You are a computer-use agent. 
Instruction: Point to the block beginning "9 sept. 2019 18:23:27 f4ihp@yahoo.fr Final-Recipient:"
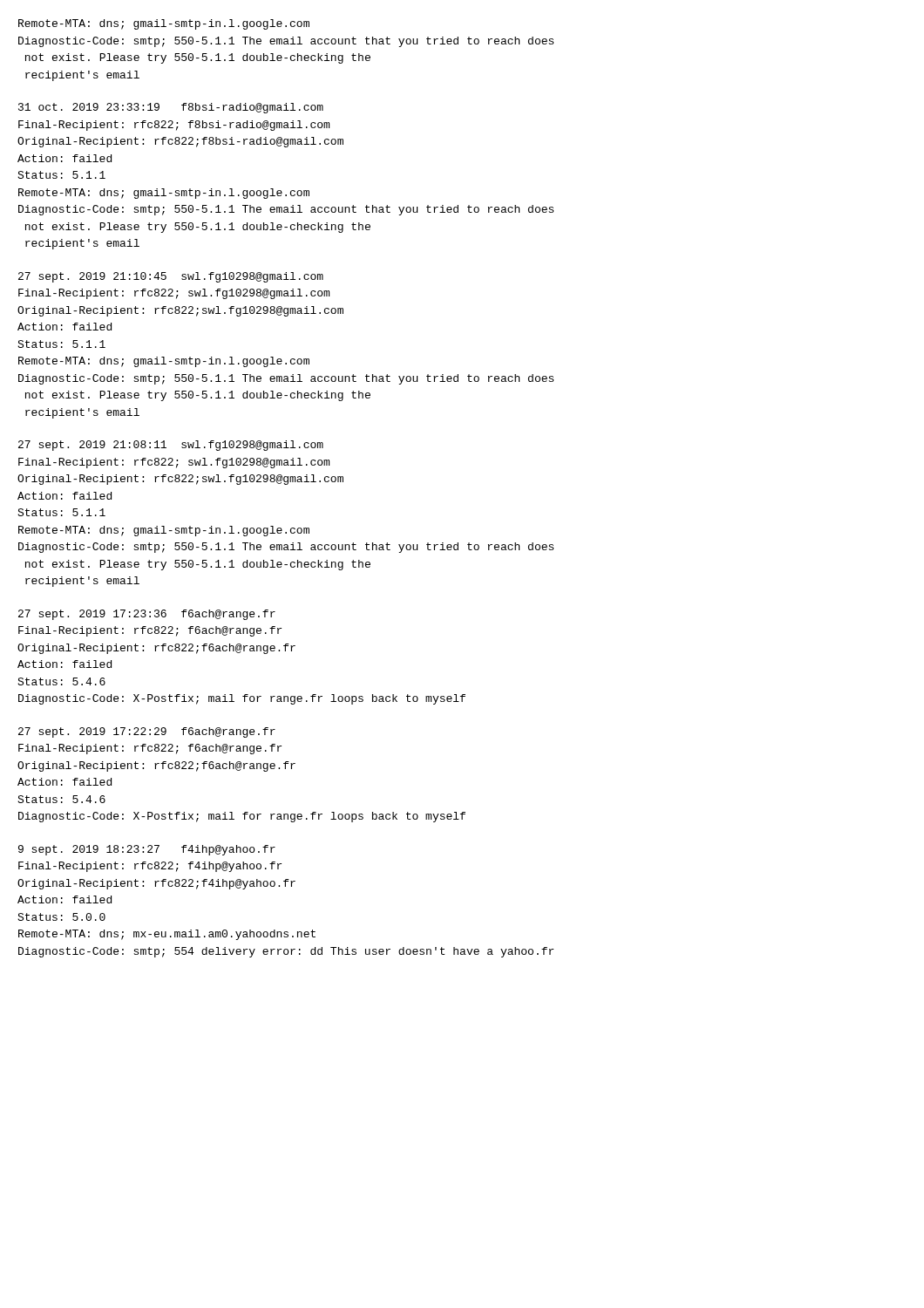pos(147,850)
